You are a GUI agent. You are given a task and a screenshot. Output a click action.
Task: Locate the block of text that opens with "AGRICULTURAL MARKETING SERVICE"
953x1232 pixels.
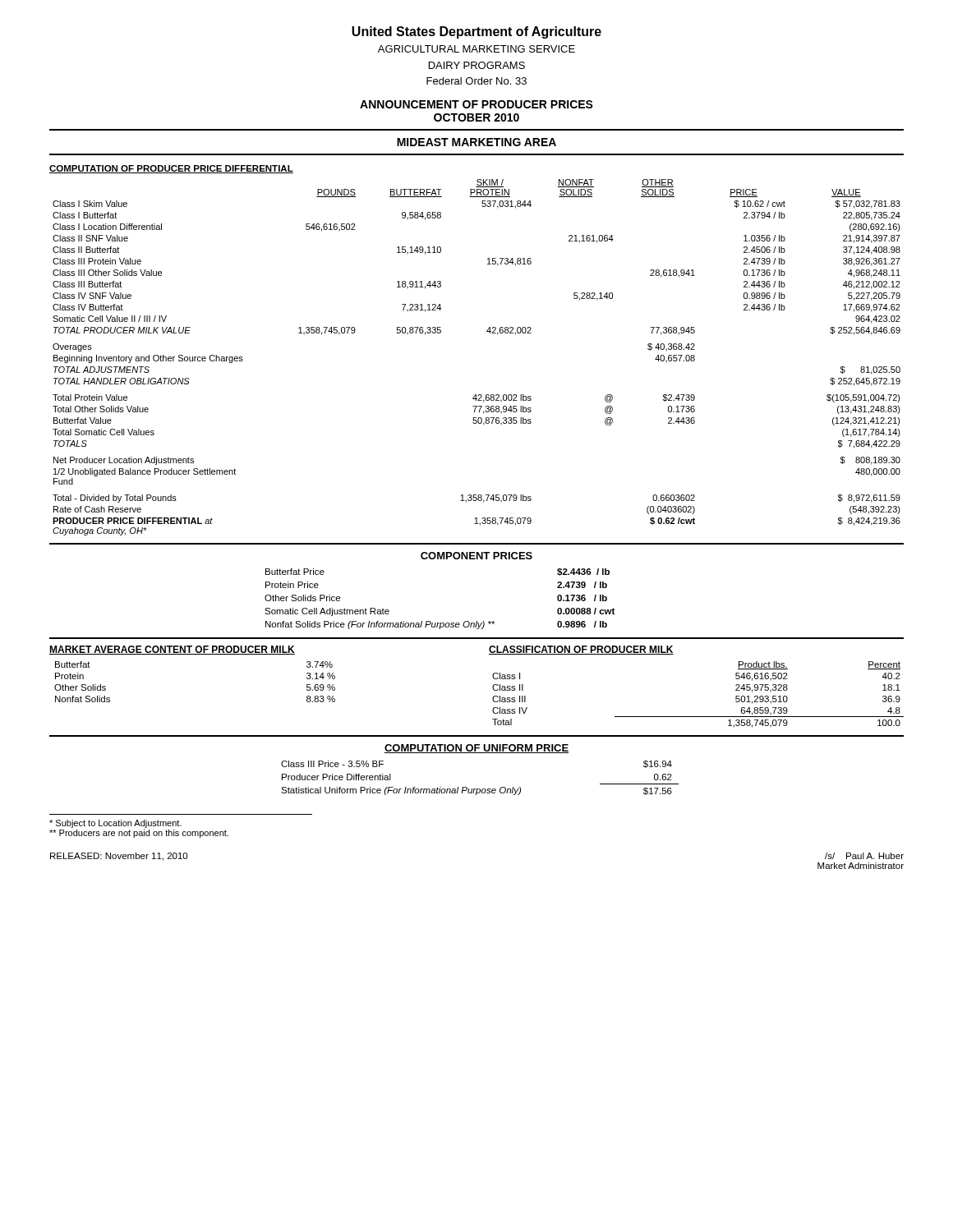pos(476,65)
